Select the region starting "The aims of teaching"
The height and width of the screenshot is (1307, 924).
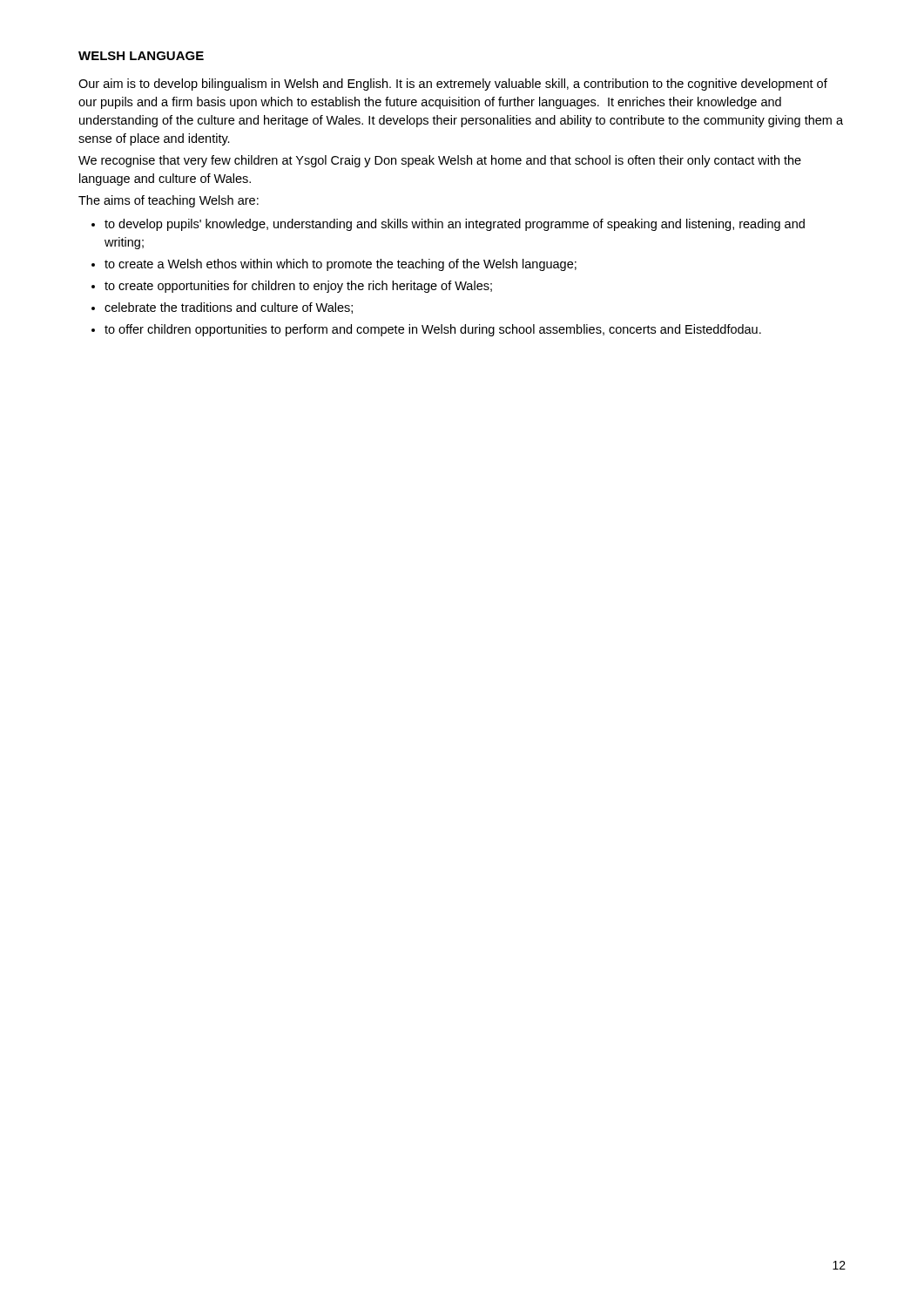(169, 200)
